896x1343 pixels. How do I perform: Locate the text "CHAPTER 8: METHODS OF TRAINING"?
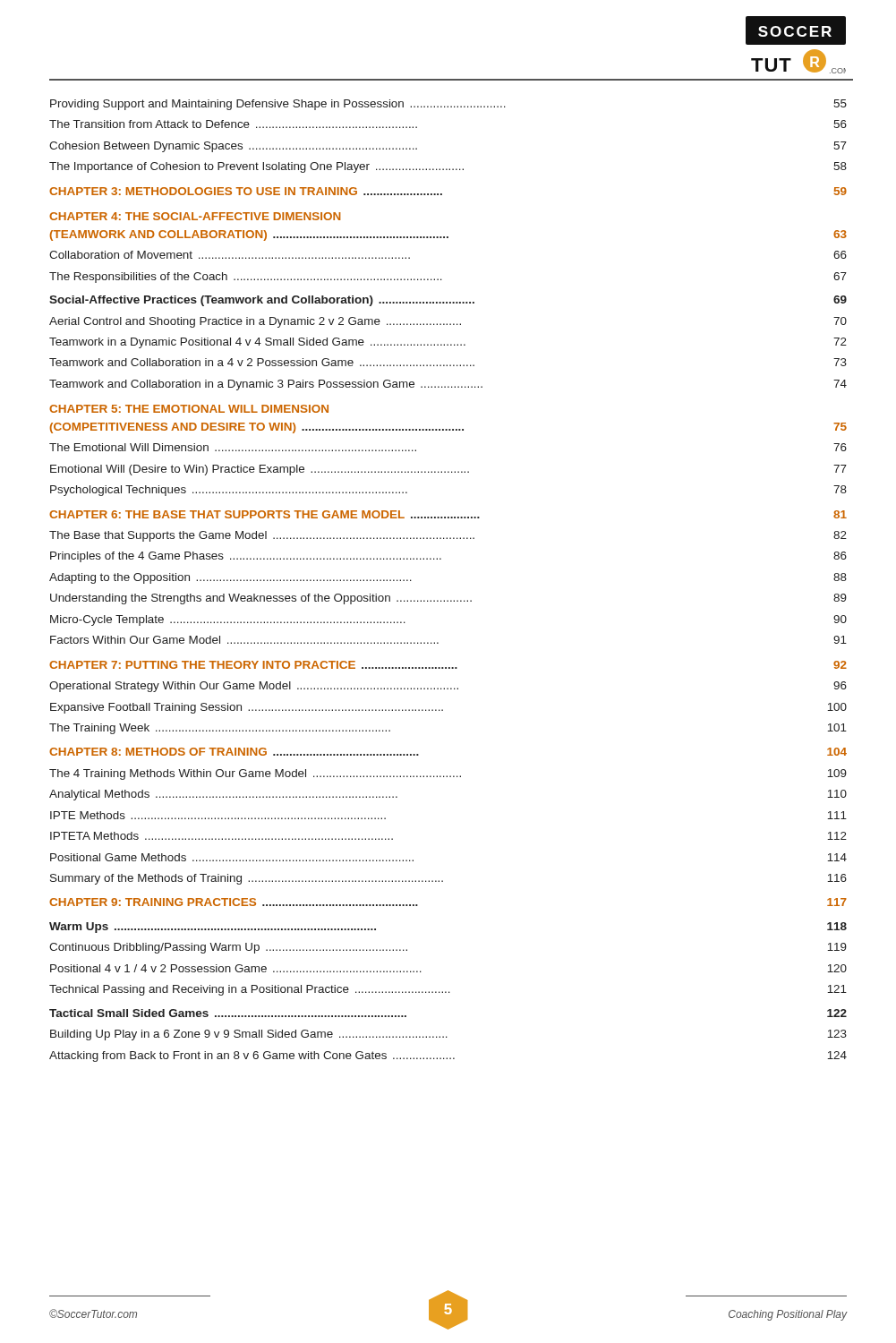click(235, 752)
